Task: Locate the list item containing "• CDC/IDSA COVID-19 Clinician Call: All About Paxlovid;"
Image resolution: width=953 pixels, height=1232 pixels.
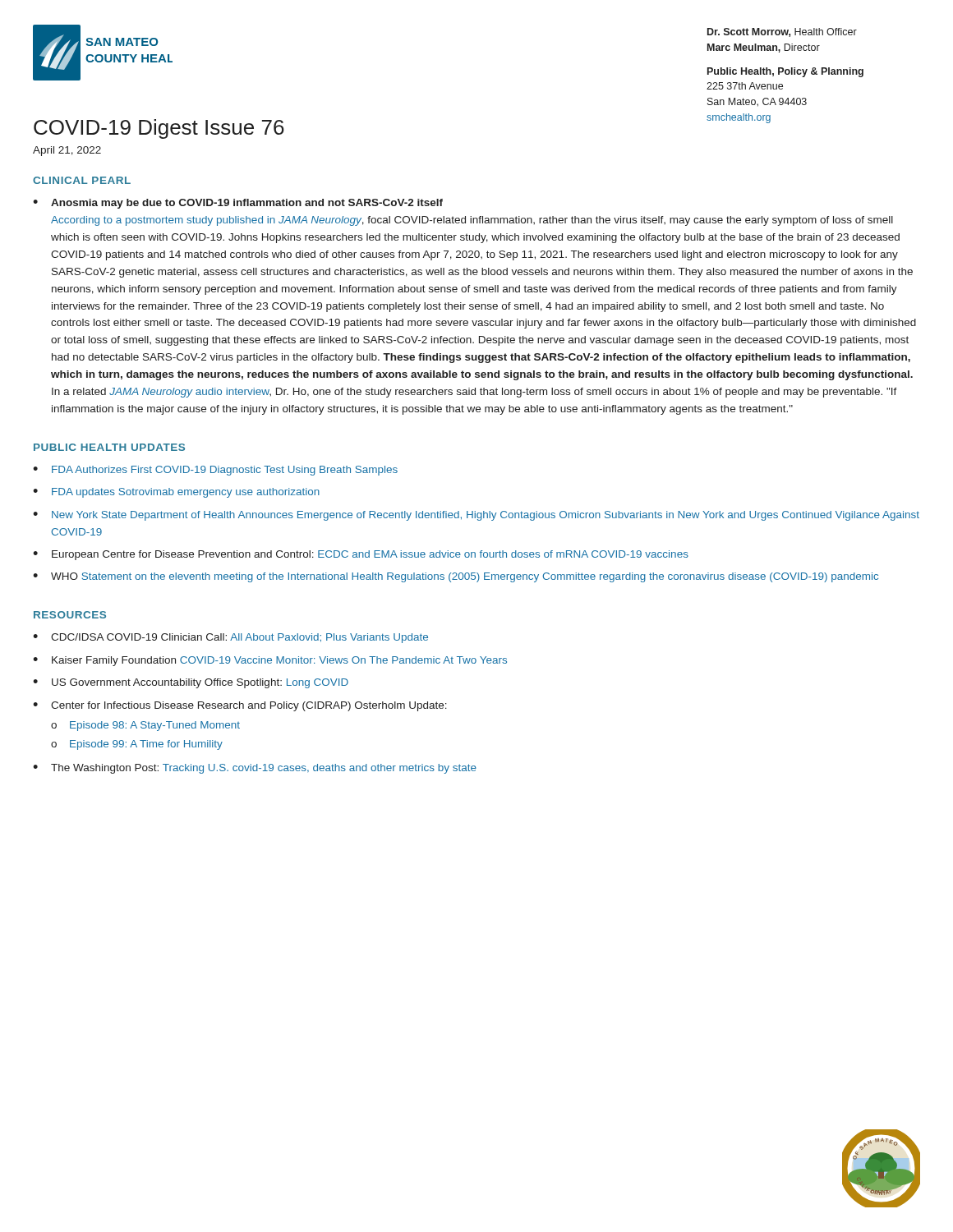Action: coord(230,638)
